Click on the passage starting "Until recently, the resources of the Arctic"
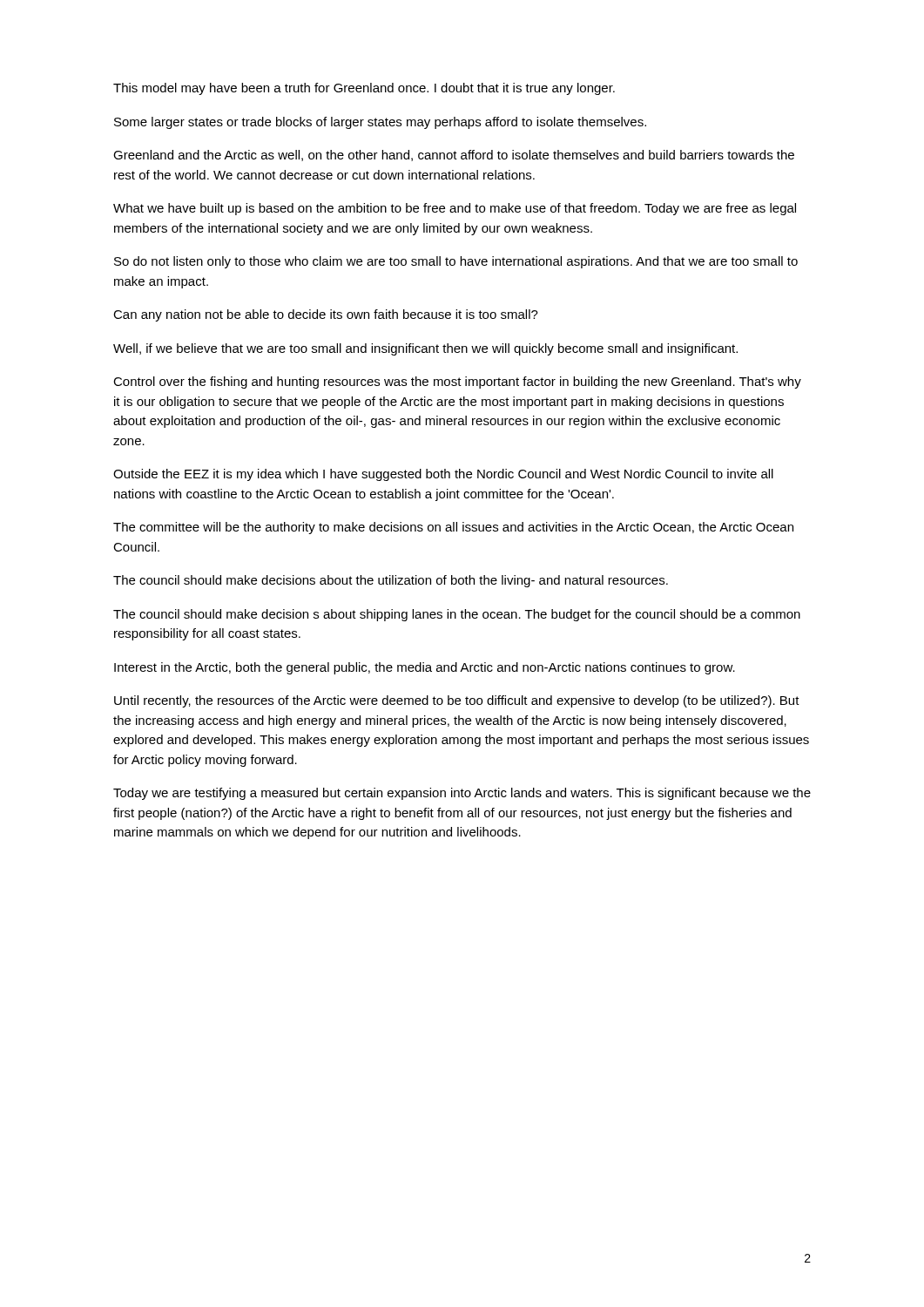The height and width of the screenshot is (1307, 924). click(x=461, y=730)
